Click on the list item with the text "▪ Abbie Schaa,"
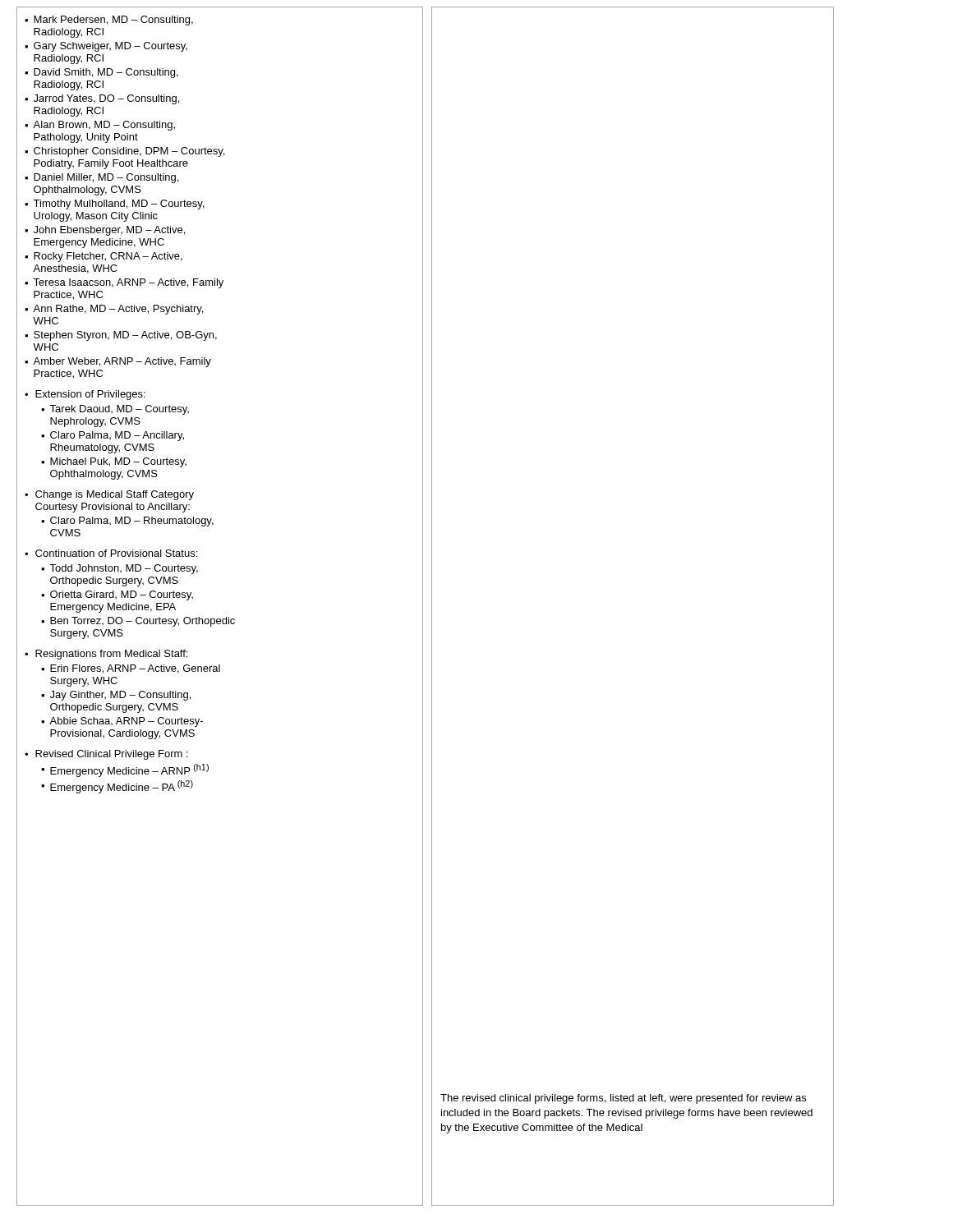This screenshot has height=1232, width=953. 122,727
